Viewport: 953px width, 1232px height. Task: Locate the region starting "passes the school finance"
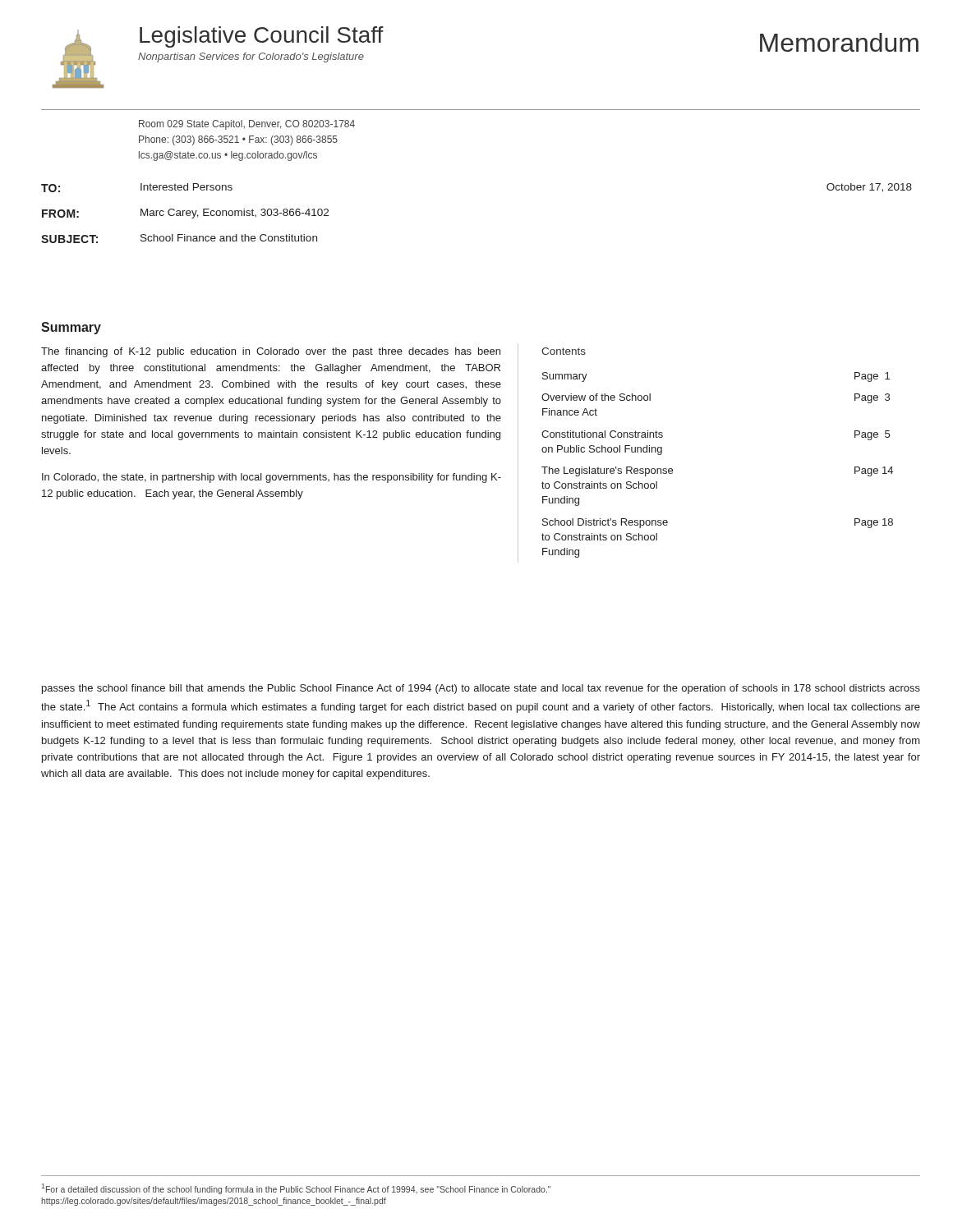tap(481, 731)
